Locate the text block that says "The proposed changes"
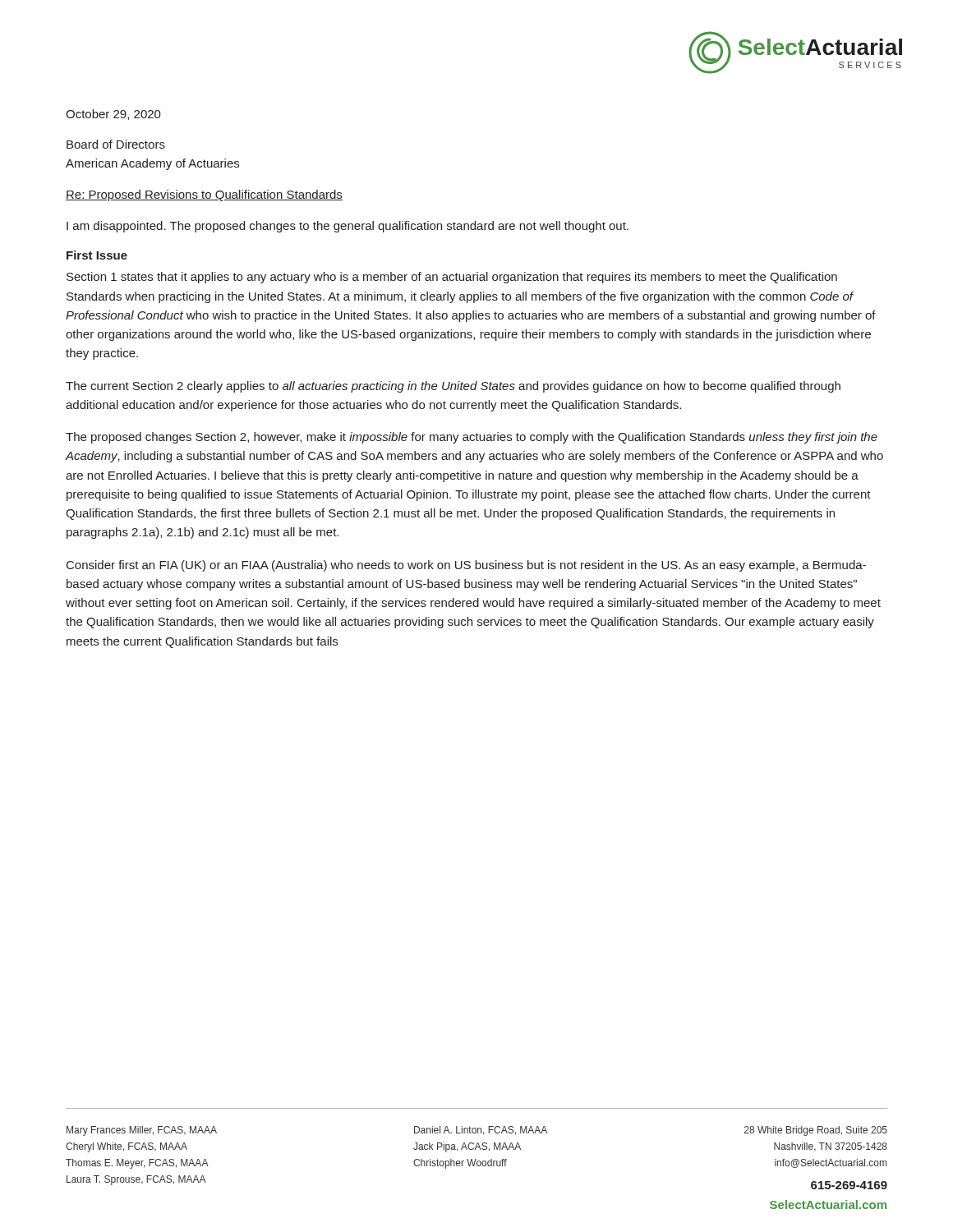 pos(475,484)
